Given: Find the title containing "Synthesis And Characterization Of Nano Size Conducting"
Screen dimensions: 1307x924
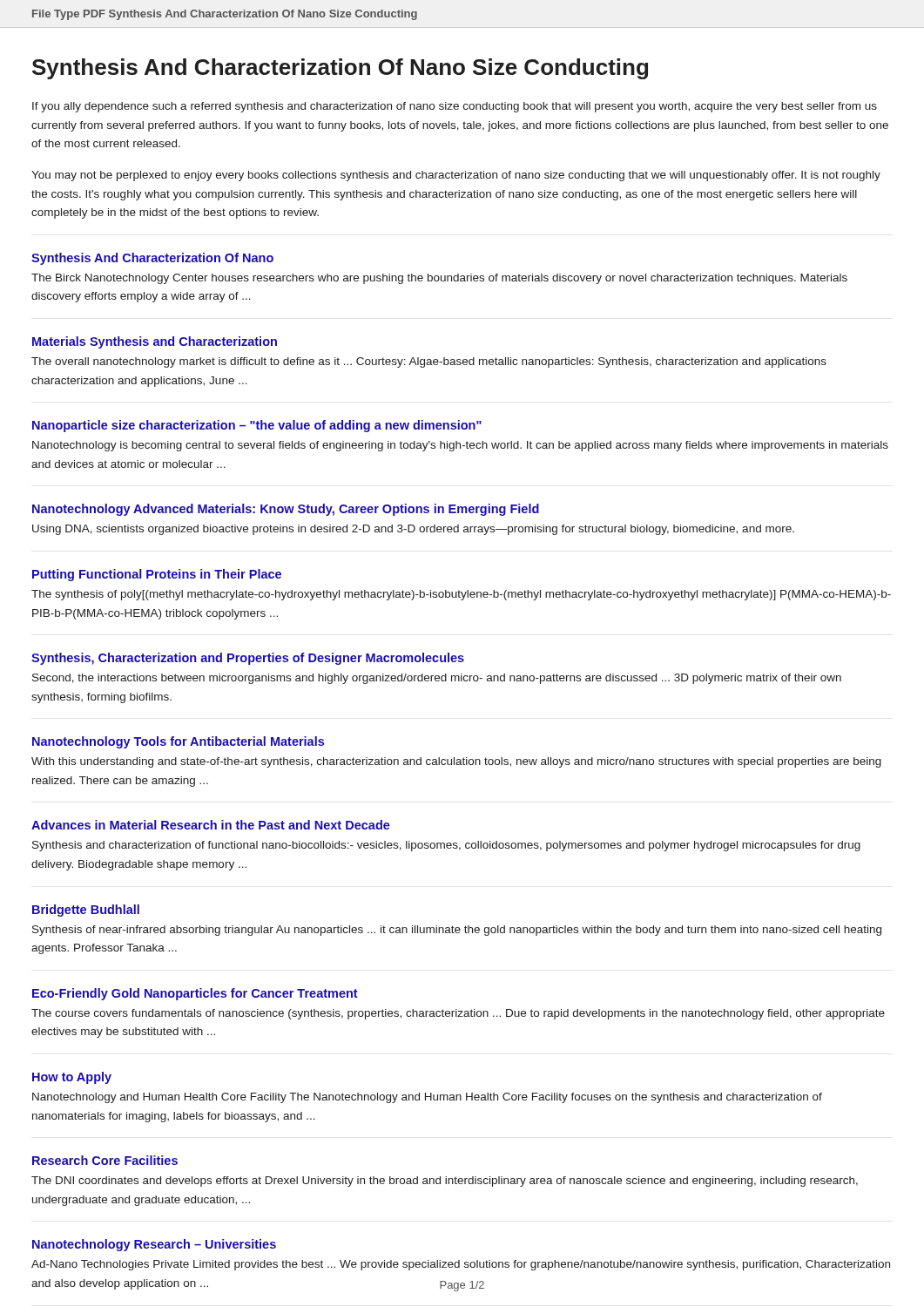Looking at the screenshot, I should point(462,68).
